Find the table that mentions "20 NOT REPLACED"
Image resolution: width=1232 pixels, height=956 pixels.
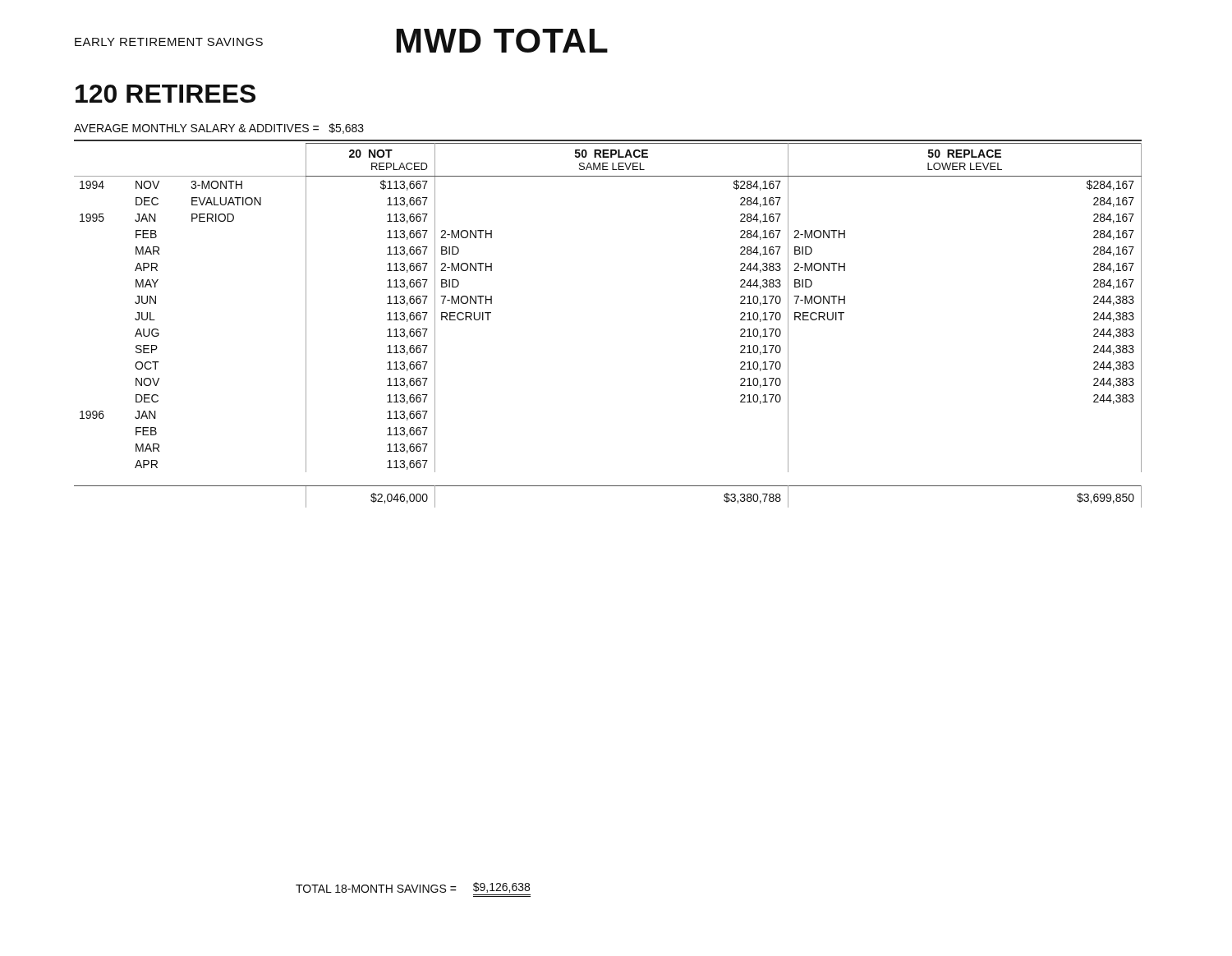(608, 325)
